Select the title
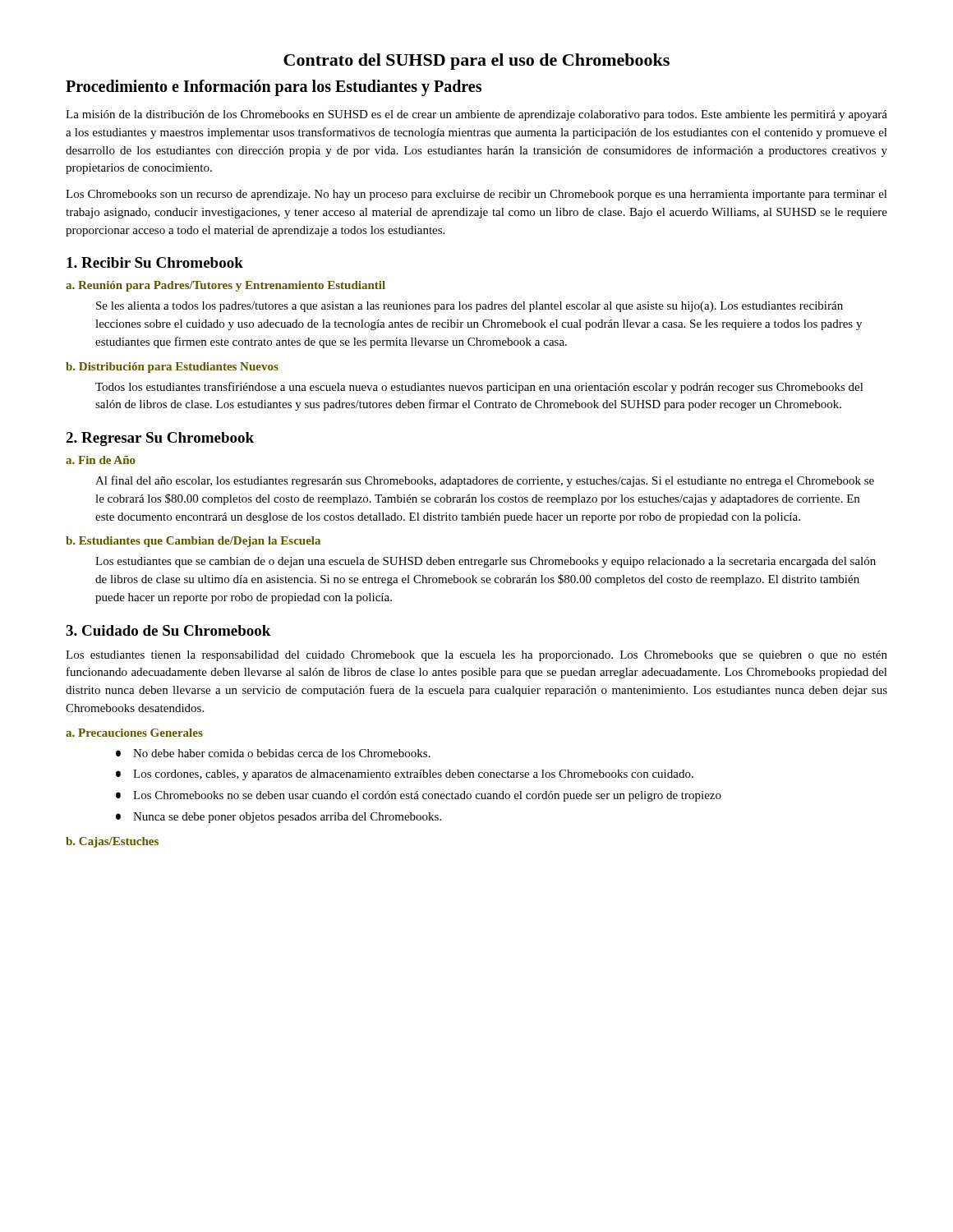The image size is (953, 1232). tap(476, 60)
